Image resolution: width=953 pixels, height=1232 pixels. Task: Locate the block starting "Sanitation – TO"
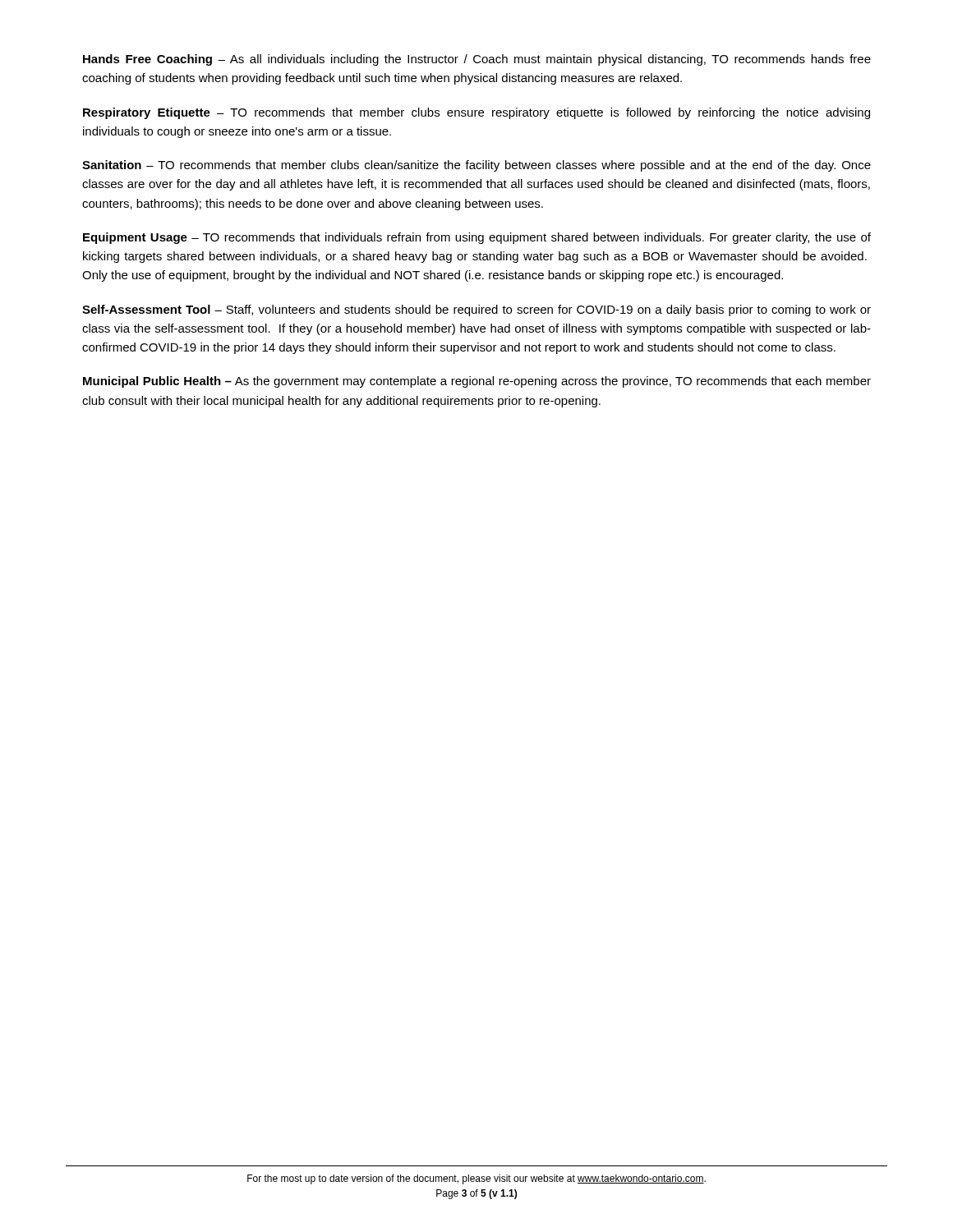tap(476, 184)
